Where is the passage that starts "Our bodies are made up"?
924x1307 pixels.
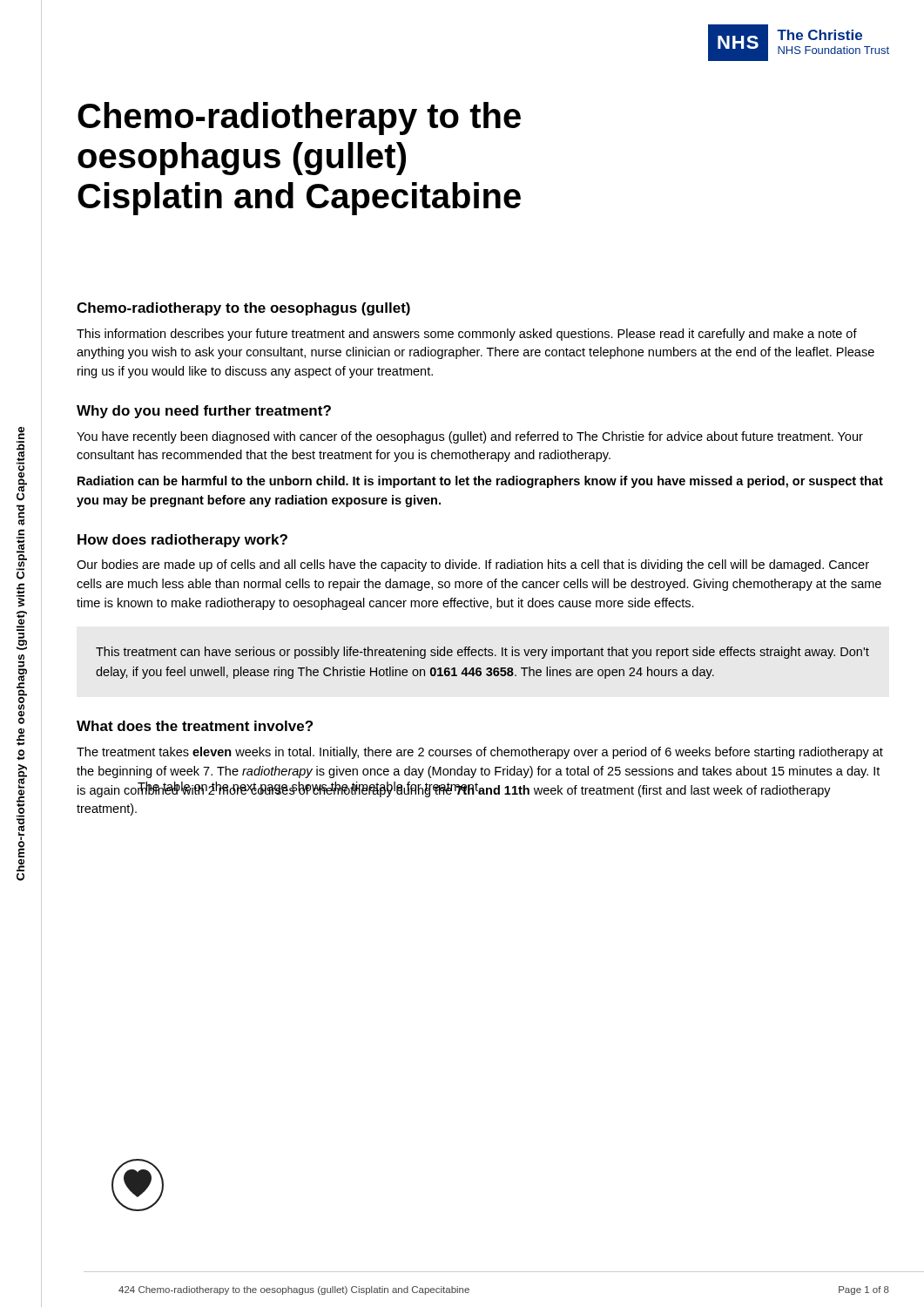click(x=479, y=584)
